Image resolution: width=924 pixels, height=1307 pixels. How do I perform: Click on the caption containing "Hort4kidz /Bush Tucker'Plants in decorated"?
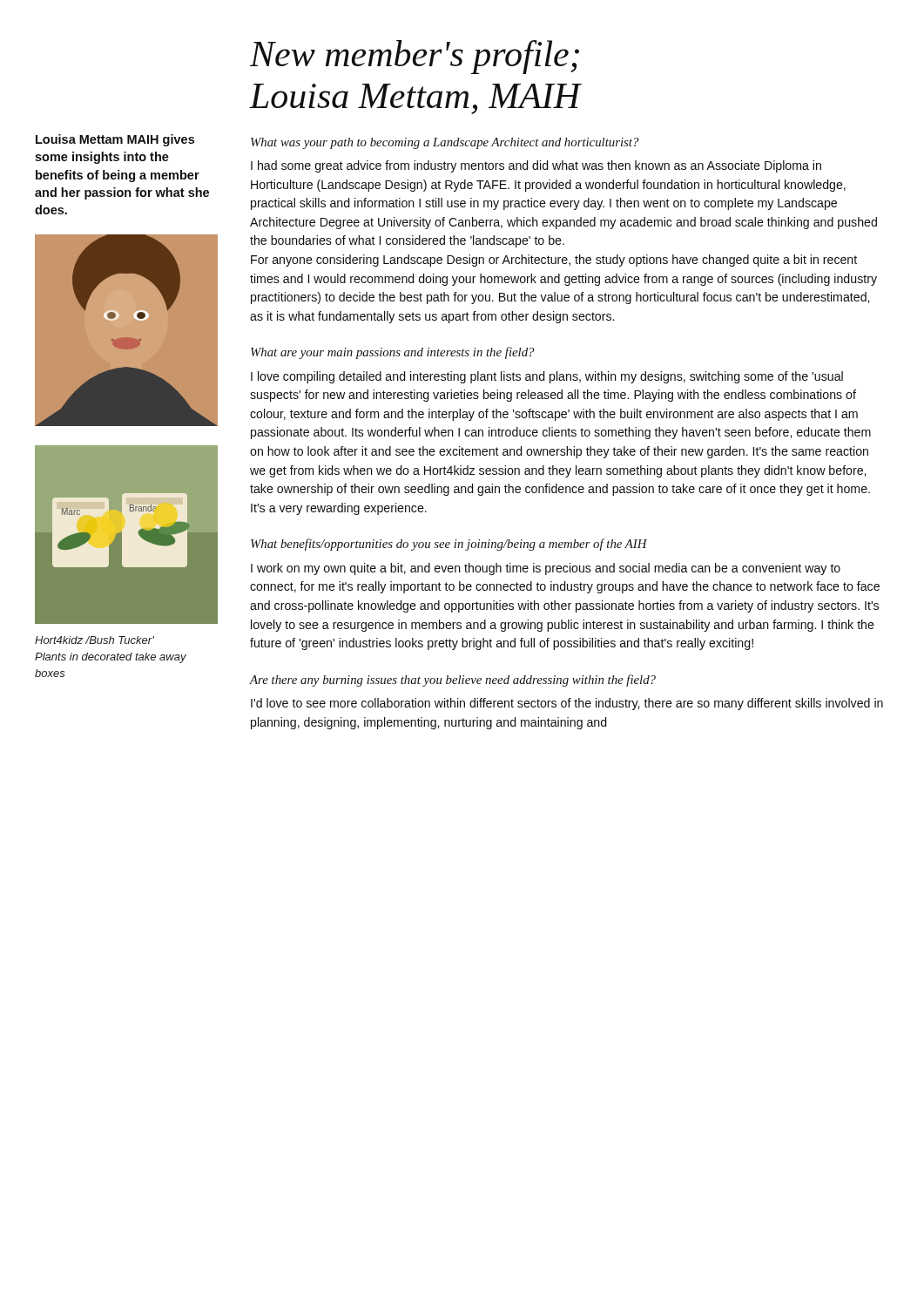[x=110, y=657]
